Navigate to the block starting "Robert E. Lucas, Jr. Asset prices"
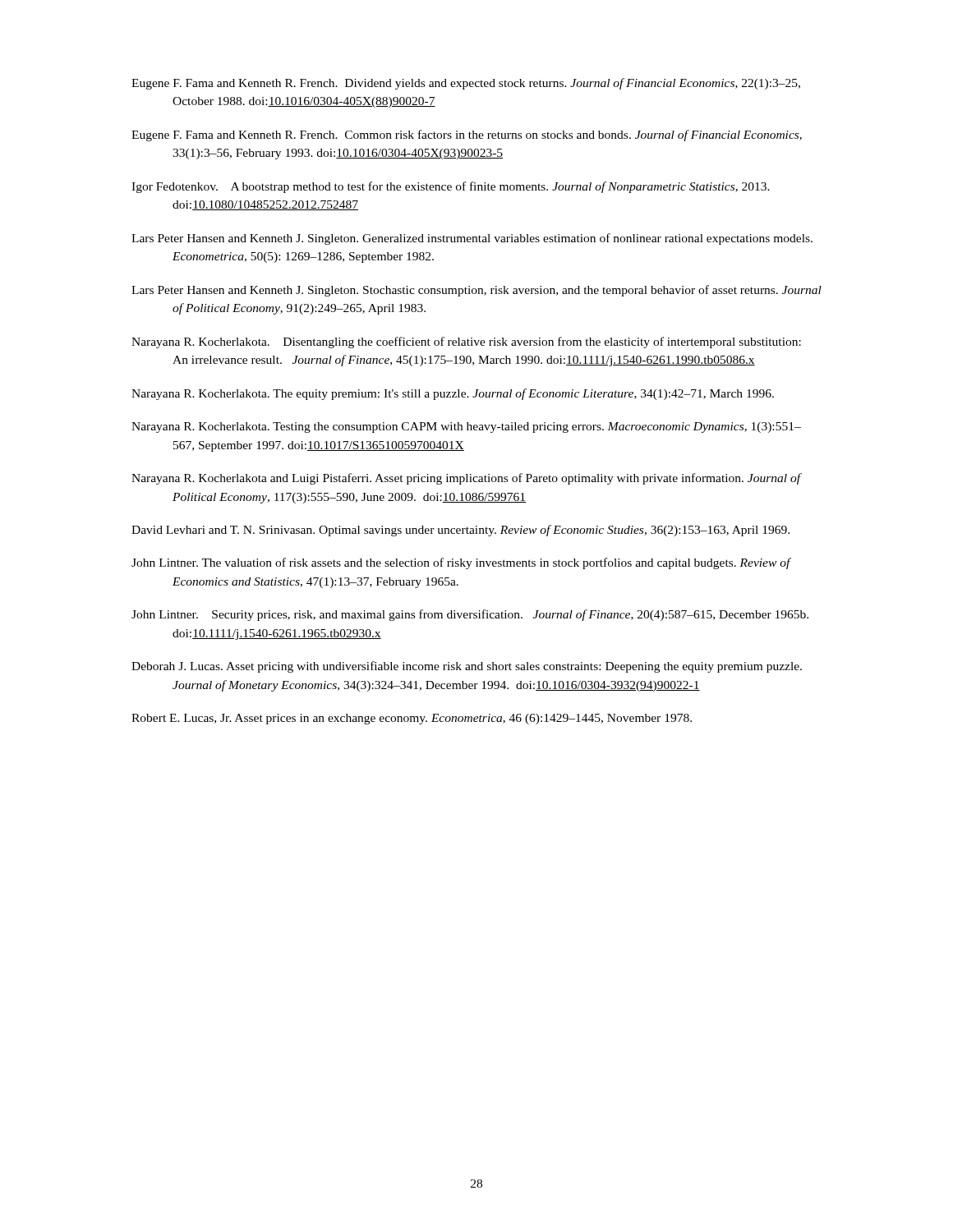953x1232 pixels. (x=412, y=718)
